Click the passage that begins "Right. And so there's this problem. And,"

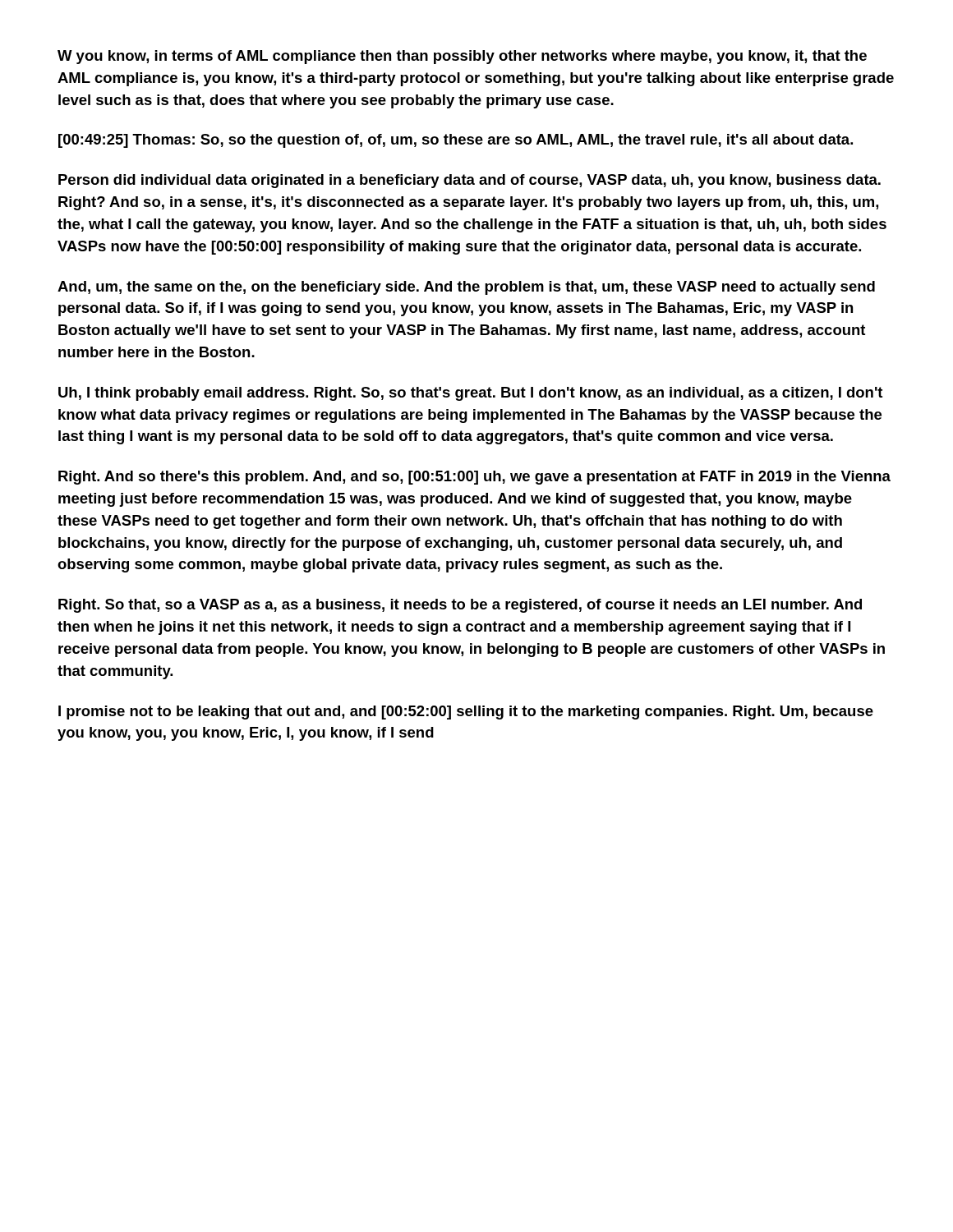pyautogui.click(x=474, y=520)
